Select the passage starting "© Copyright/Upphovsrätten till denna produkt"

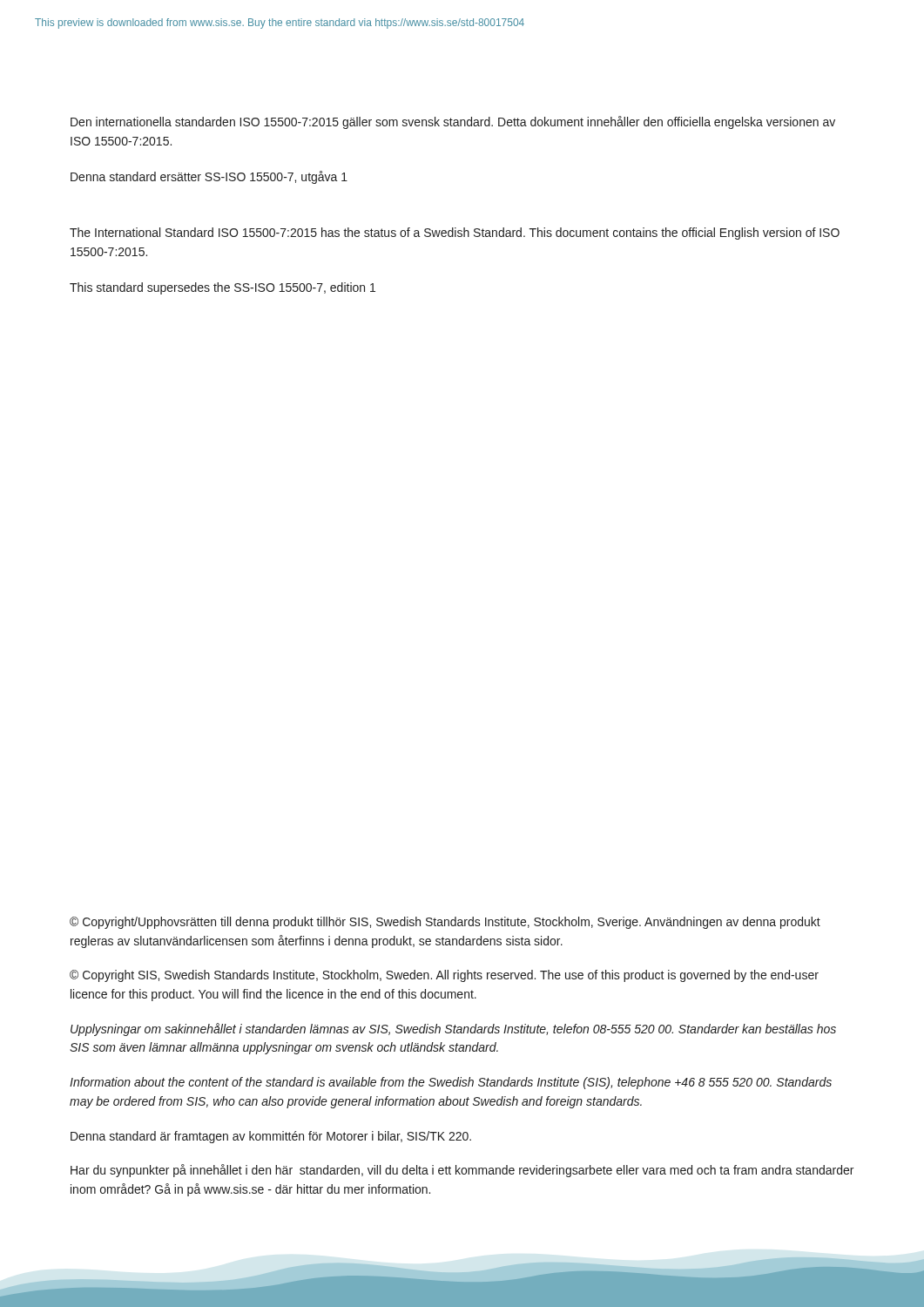coord(445,931)
